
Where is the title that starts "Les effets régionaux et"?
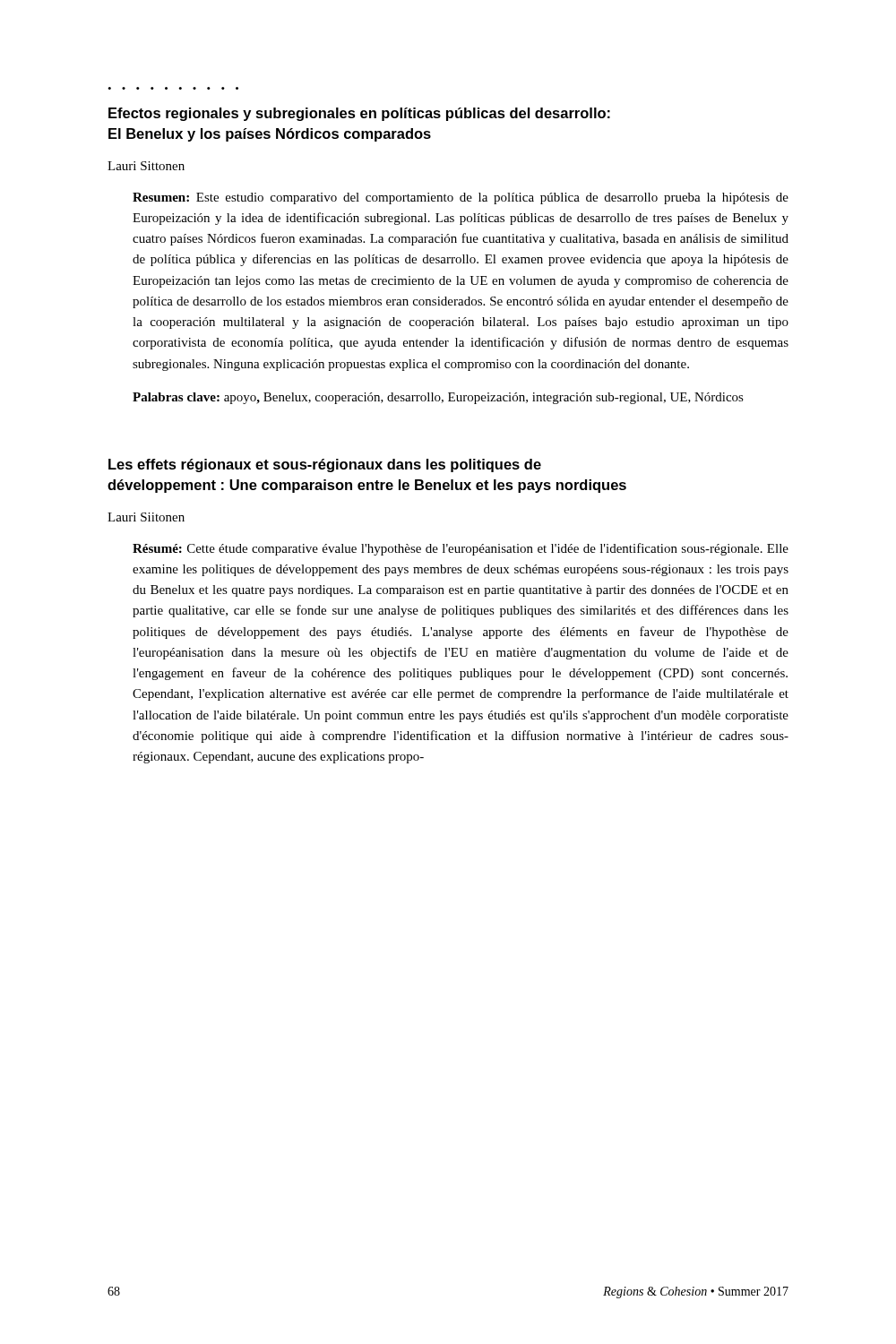click(367, 474)
